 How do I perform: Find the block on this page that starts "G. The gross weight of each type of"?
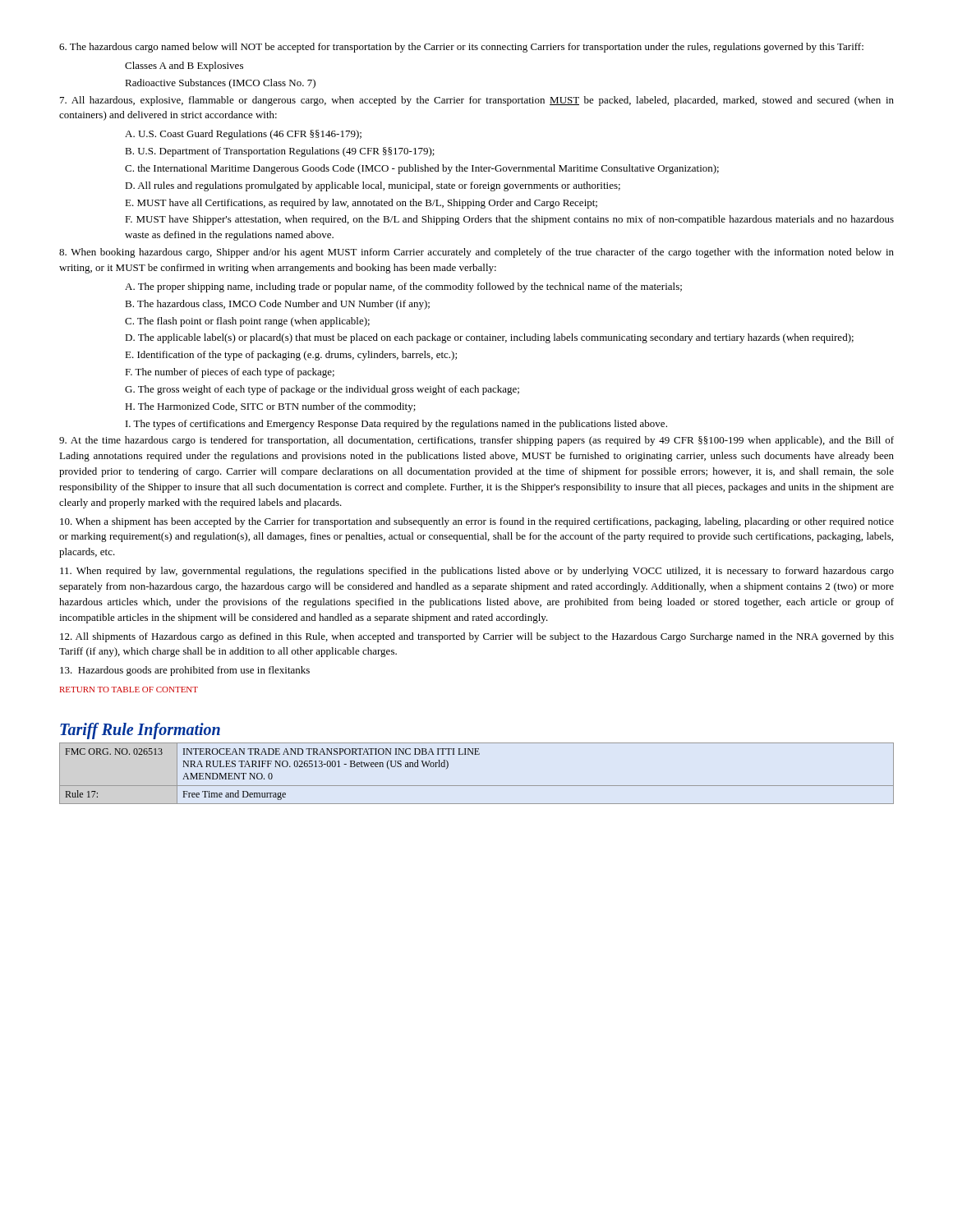(322, 389)
